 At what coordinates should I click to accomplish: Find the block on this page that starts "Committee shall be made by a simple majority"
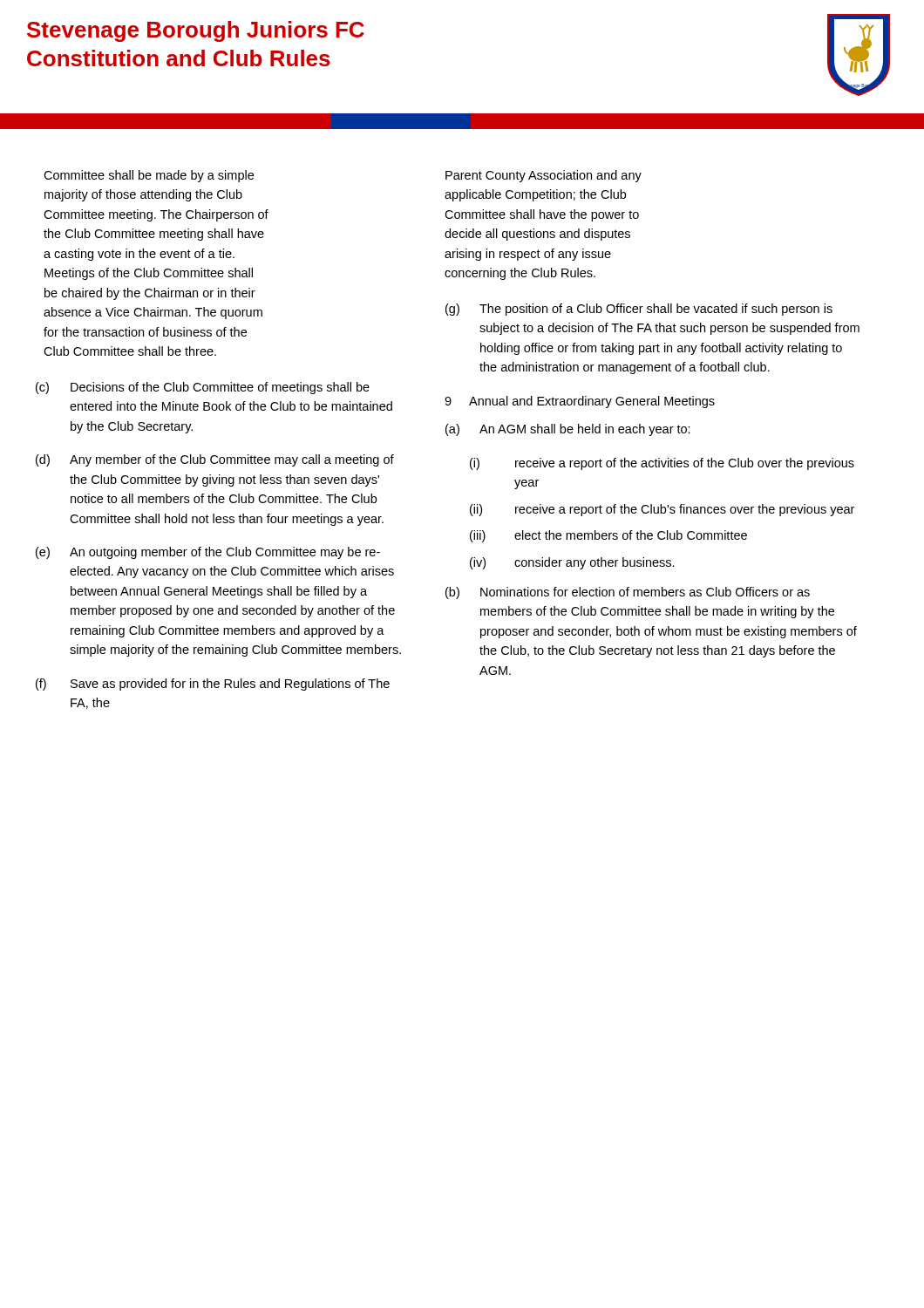156,263
